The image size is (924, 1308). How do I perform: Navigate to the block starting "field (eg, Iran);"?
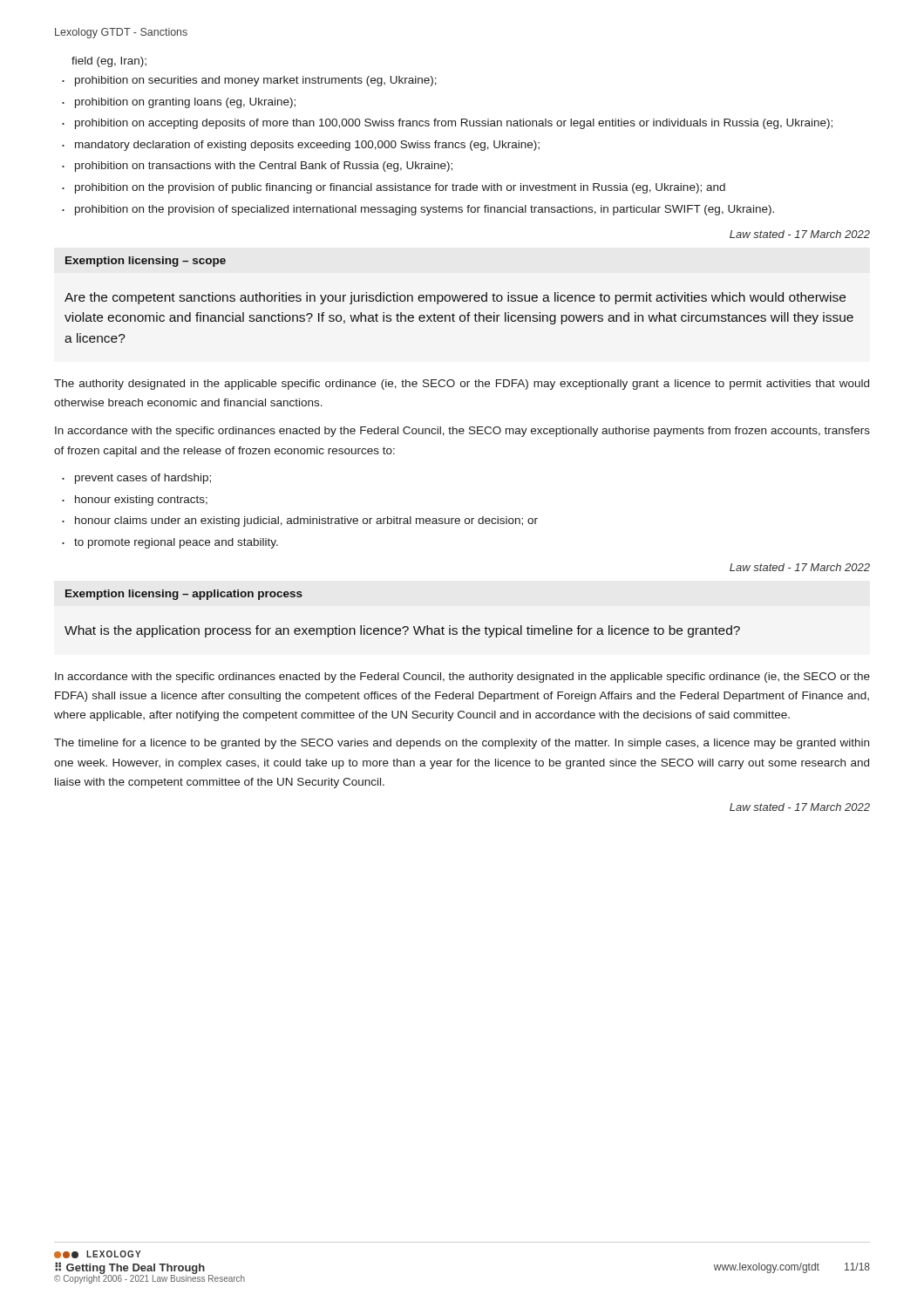click(x=109, y=61)
